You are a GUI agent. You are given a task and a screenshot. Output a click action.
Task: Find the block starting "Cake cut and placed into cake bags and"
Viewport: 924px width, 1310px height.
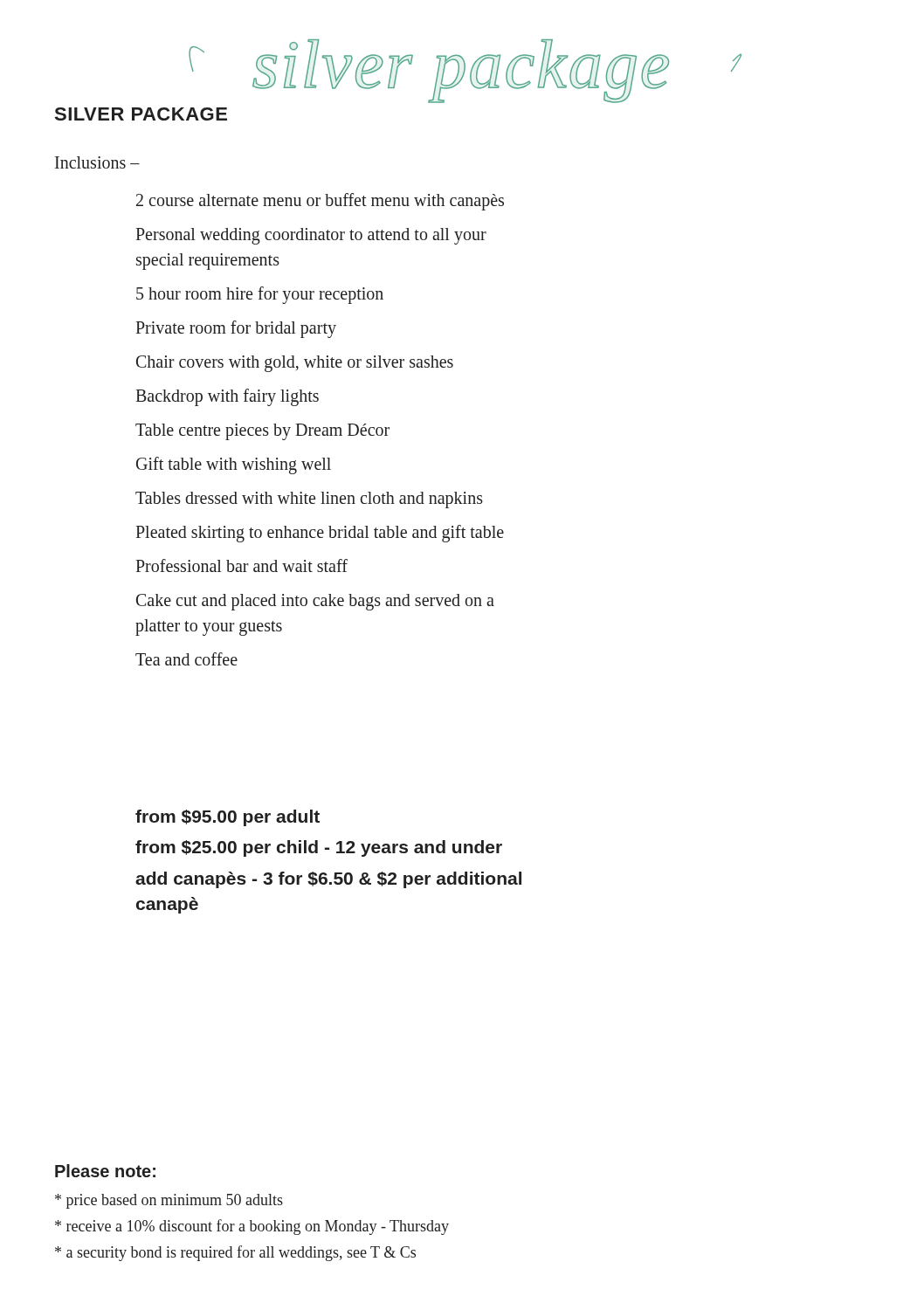click(x=315, y=613)
